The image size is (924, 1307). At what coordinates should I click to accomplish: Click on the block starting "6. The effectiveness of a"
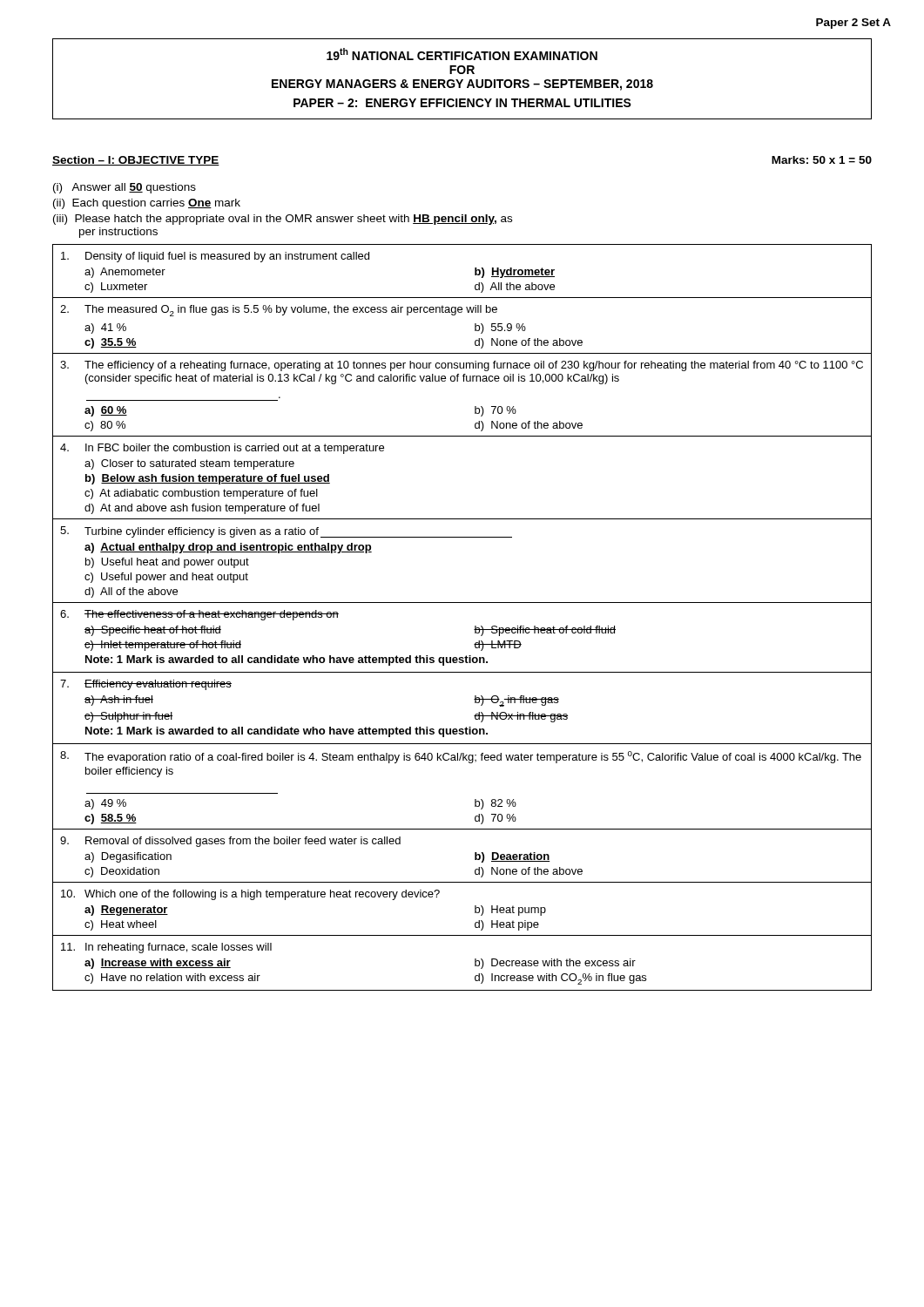pyautogui.click(x=199, y=615)
